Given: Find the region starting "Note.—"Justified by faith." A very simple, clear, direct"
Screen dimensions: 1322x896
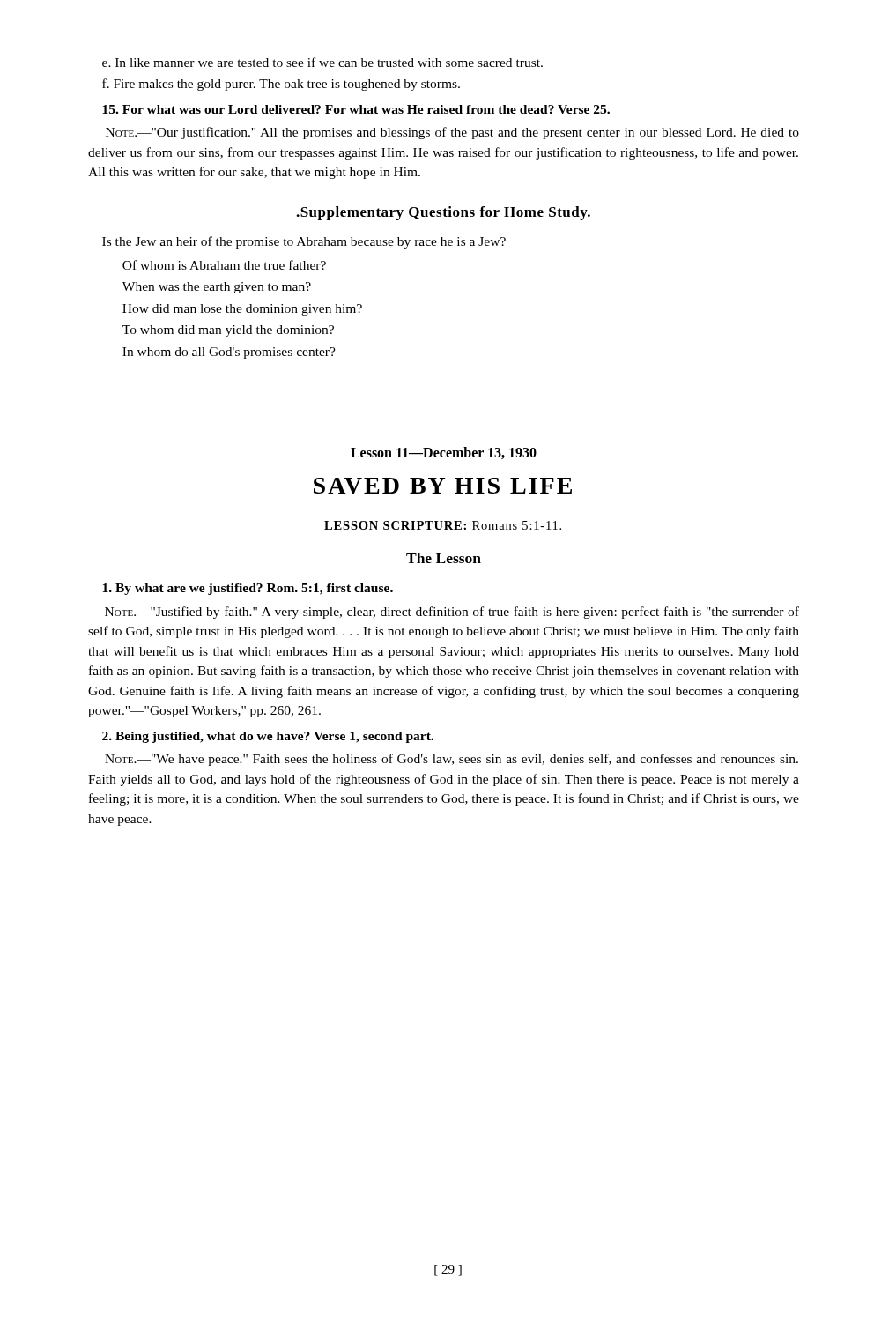Looking at the screenshot, I should point(444,661).
